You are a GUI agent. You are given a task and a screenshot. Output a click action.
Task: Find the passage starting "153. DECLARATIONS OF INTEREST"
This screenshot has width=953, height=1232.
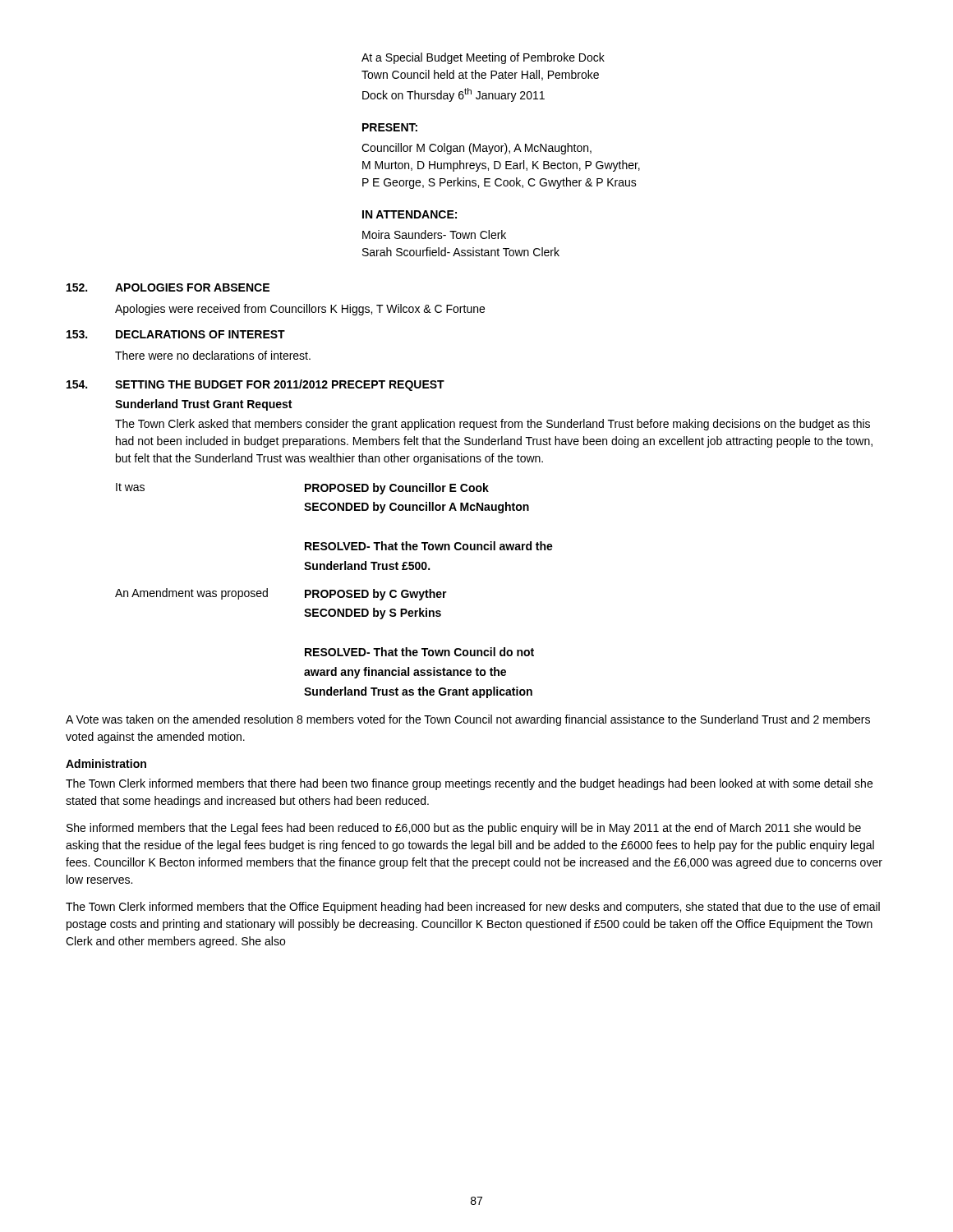click(176, 334)
